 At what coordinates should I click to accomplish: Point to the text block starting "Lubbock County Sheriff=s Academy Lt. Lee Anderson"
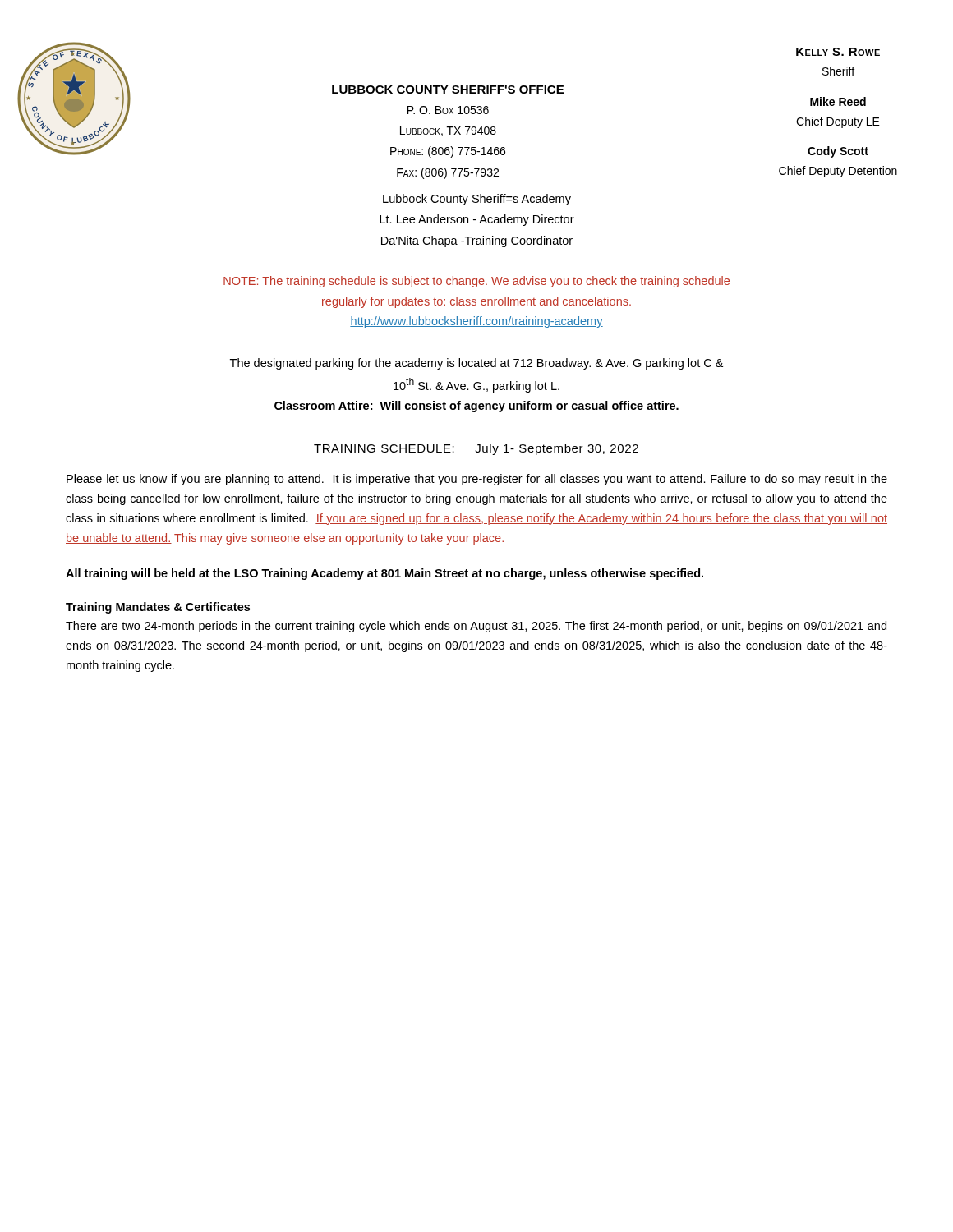(476, 220)
